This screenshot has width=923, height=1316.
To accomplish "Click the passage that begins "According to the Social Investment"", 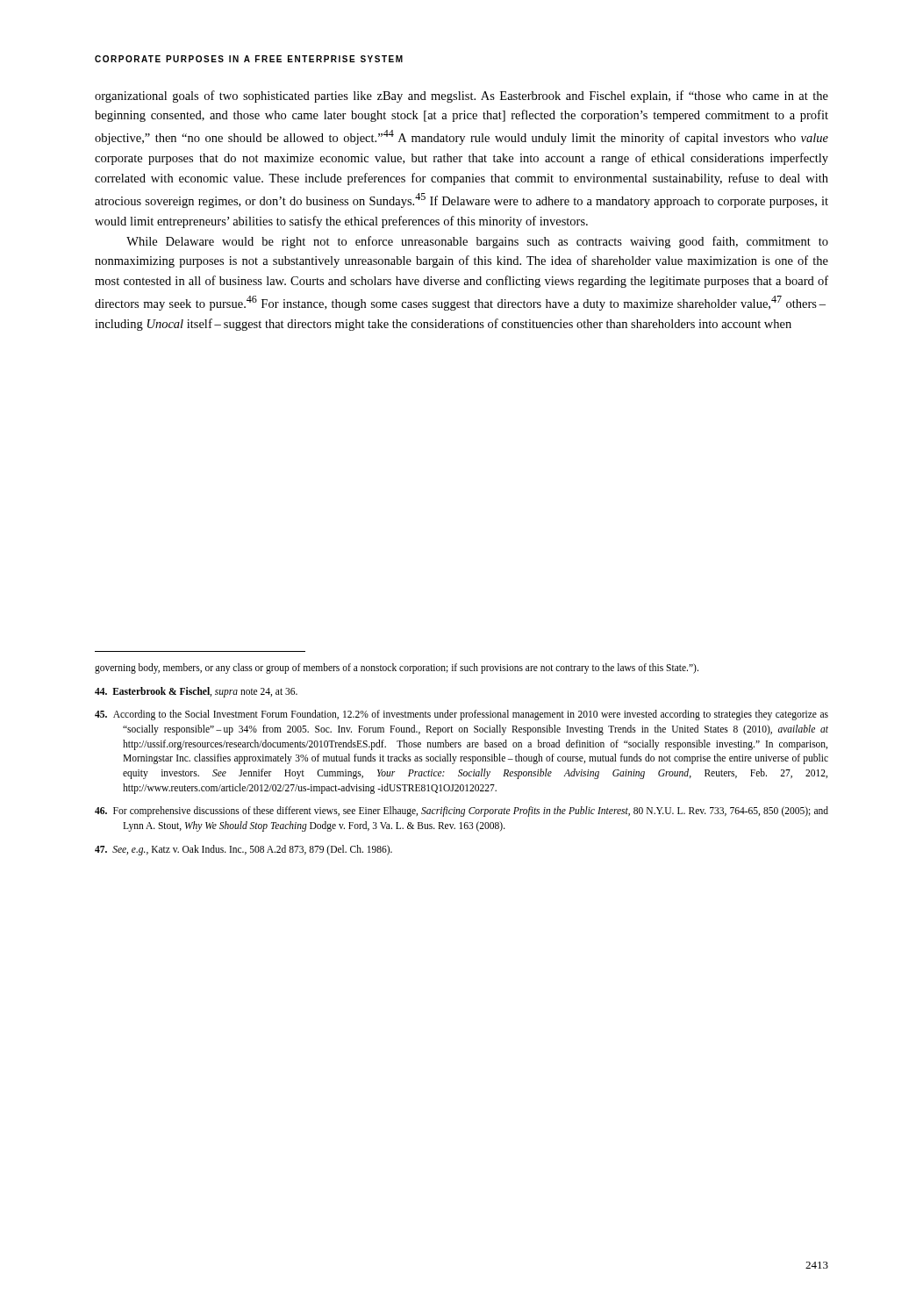I will pyautogui.click(x=462, y=751).
